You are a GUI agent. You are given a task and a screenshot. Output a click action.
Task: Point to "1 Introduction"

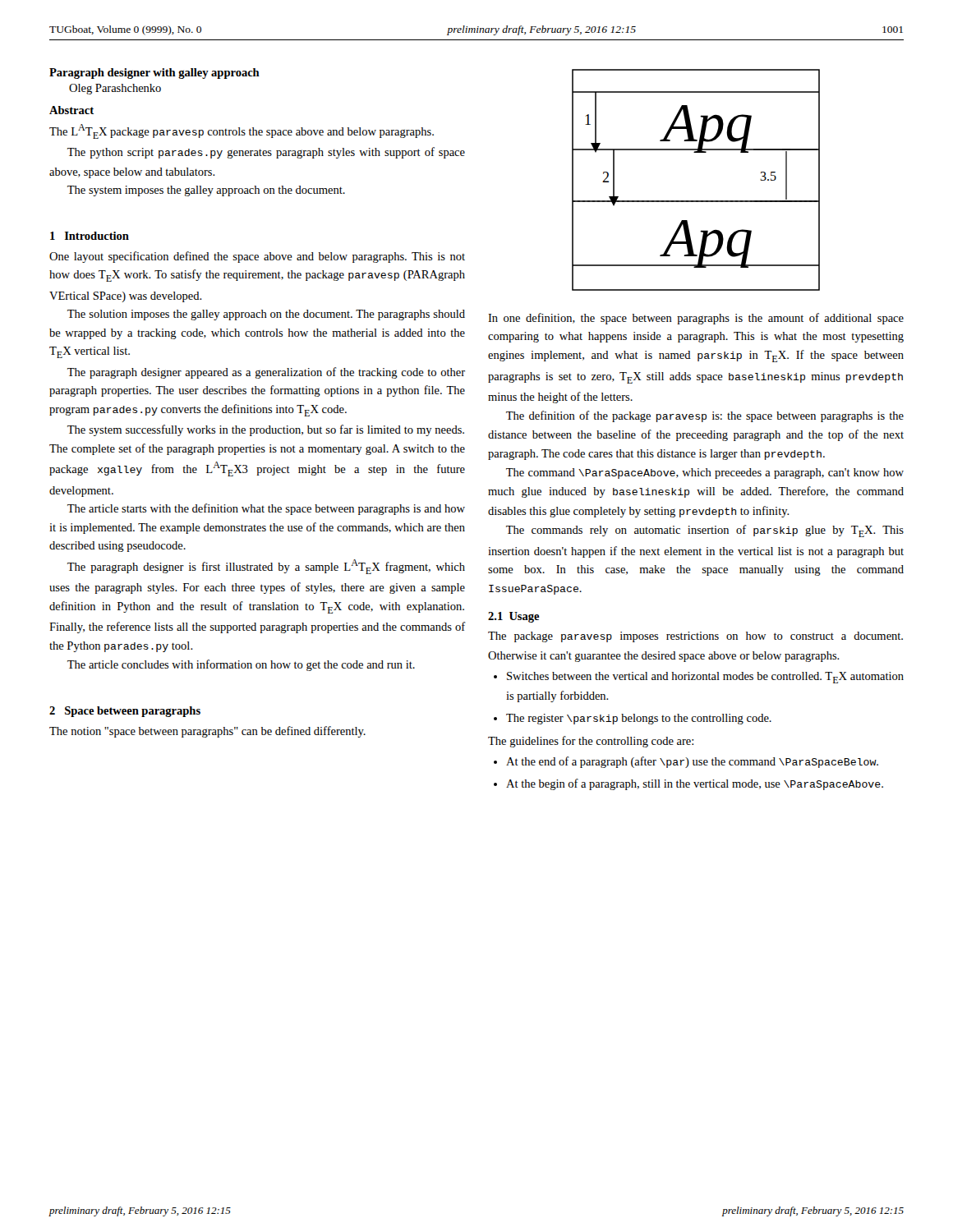pos(89,236)
